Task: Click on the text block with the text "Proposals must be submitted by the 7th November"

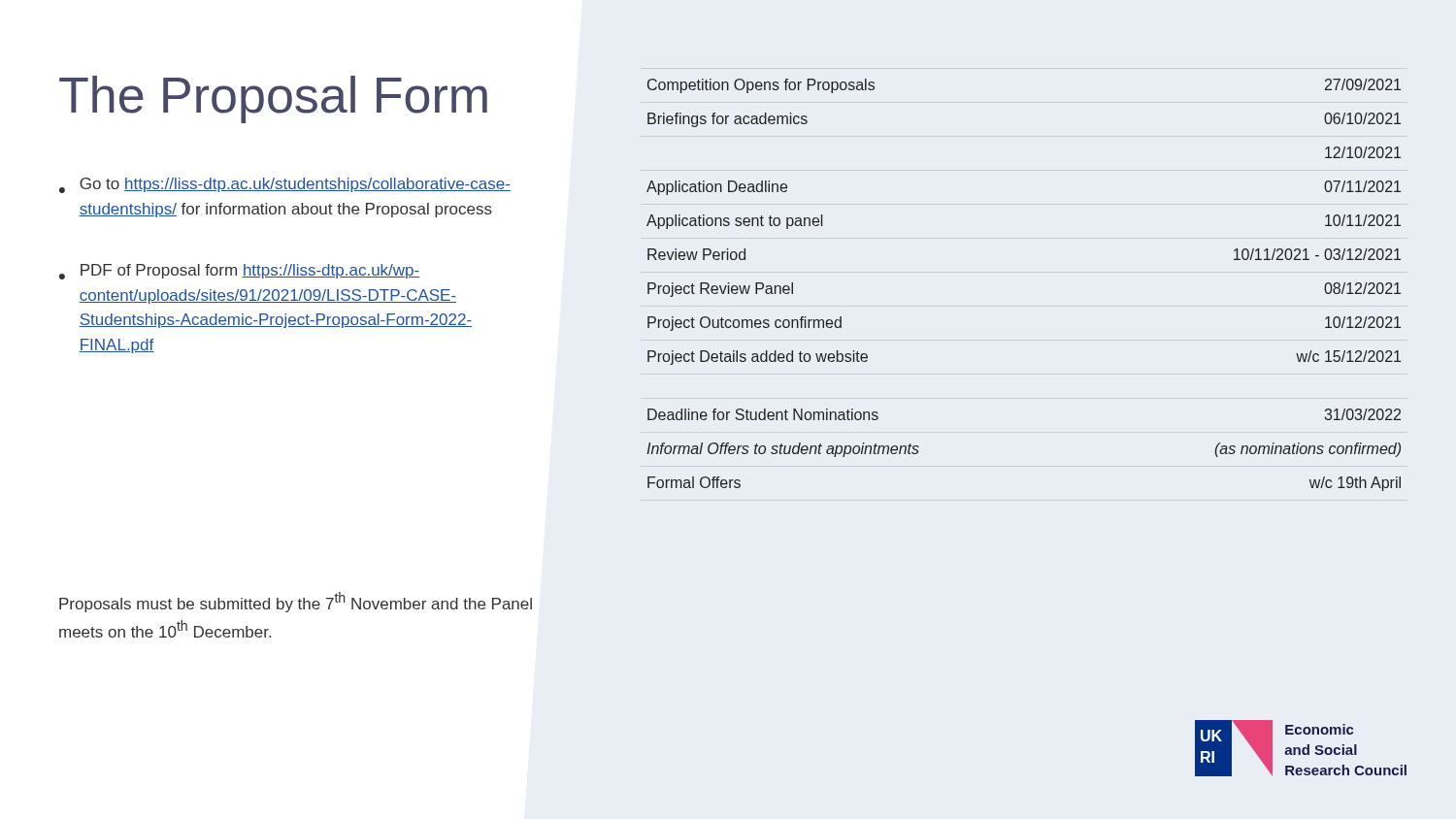Action: (296, 615)
